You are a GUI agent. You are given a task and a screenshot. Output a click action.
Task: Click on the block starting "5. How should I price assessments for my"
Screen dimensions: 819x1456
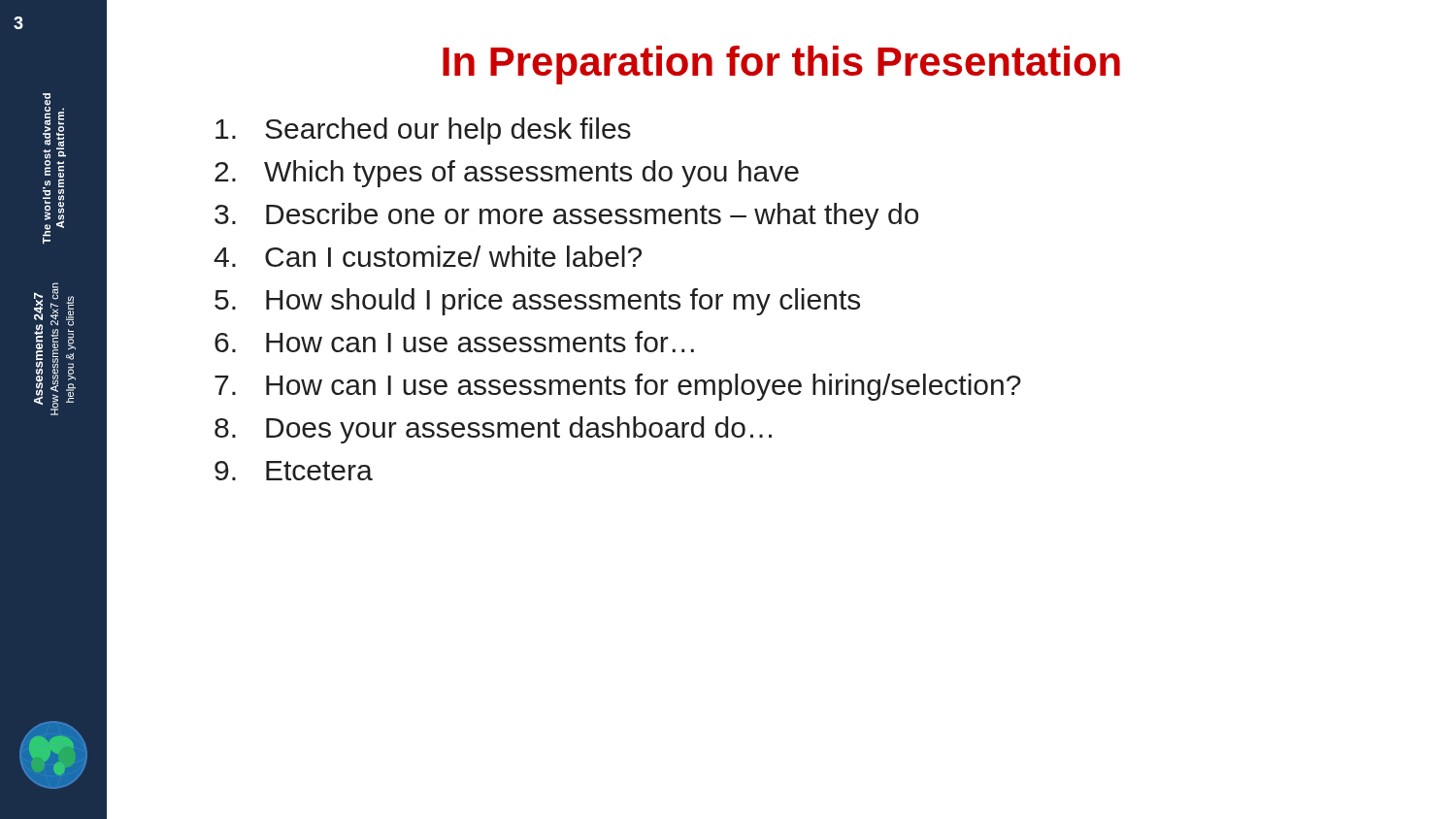[x=537, y=300]
